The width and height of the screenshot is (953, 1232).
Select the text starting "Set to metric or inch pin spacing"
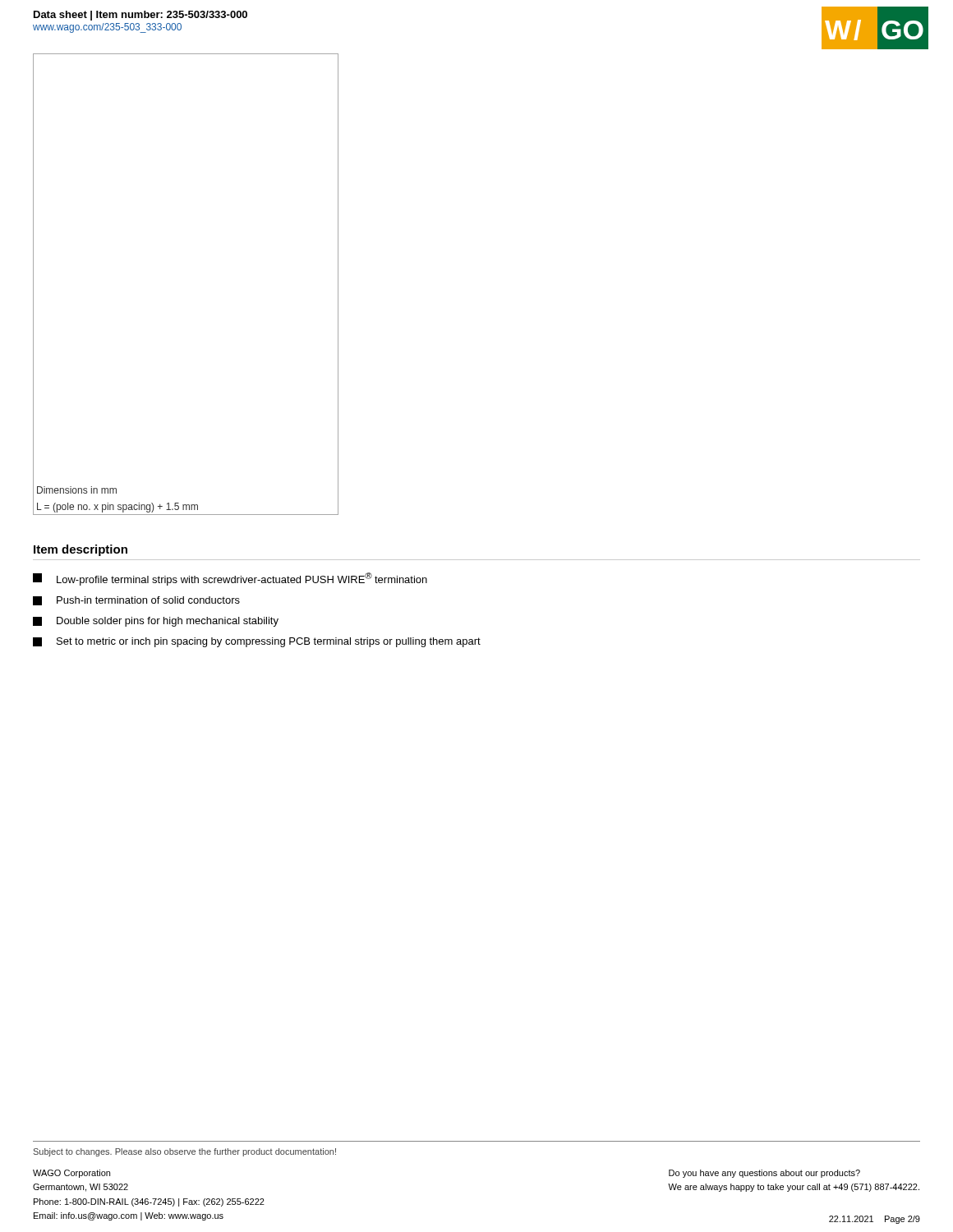[257, 641]
